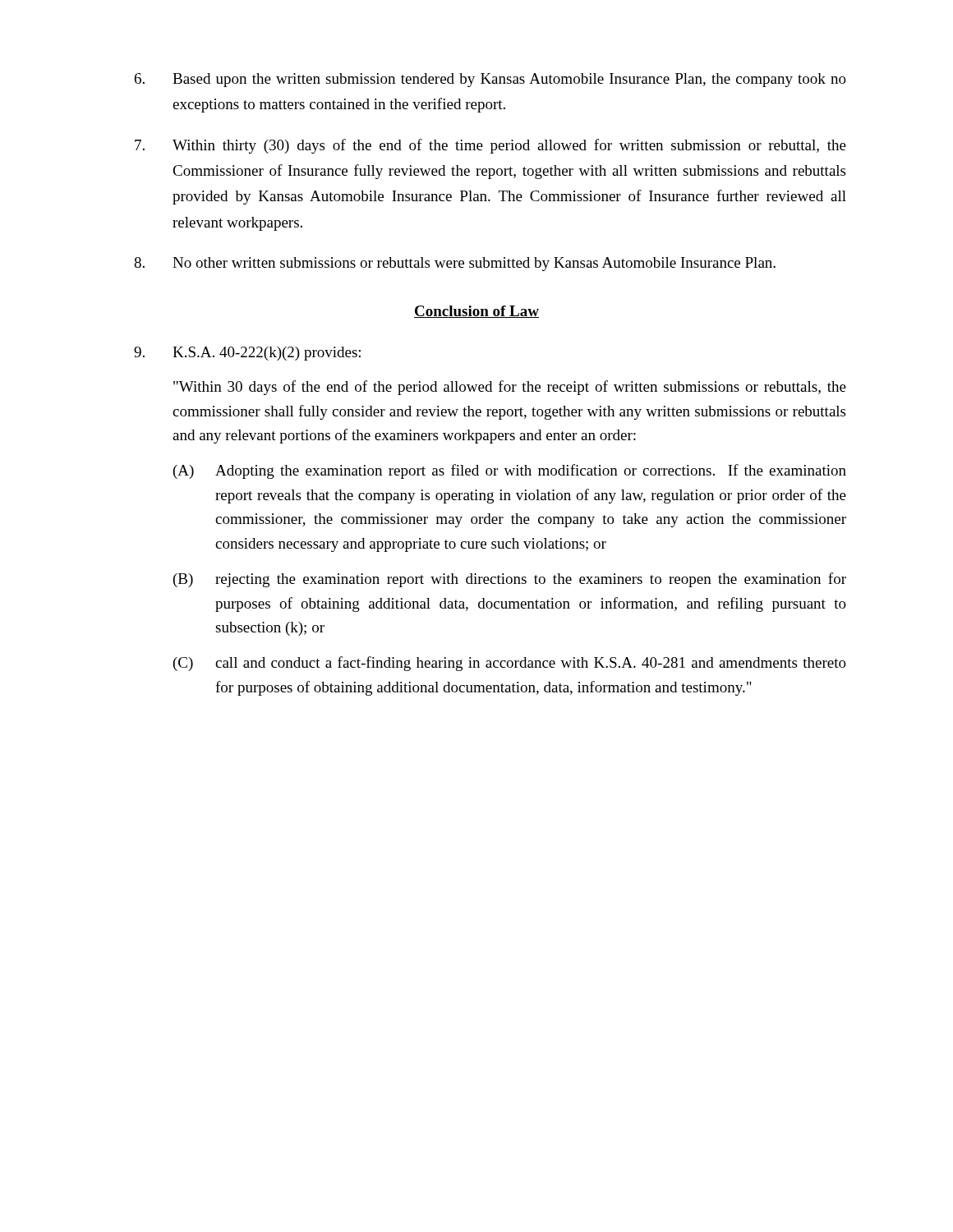Select the block starting "8. No other"

476,263
